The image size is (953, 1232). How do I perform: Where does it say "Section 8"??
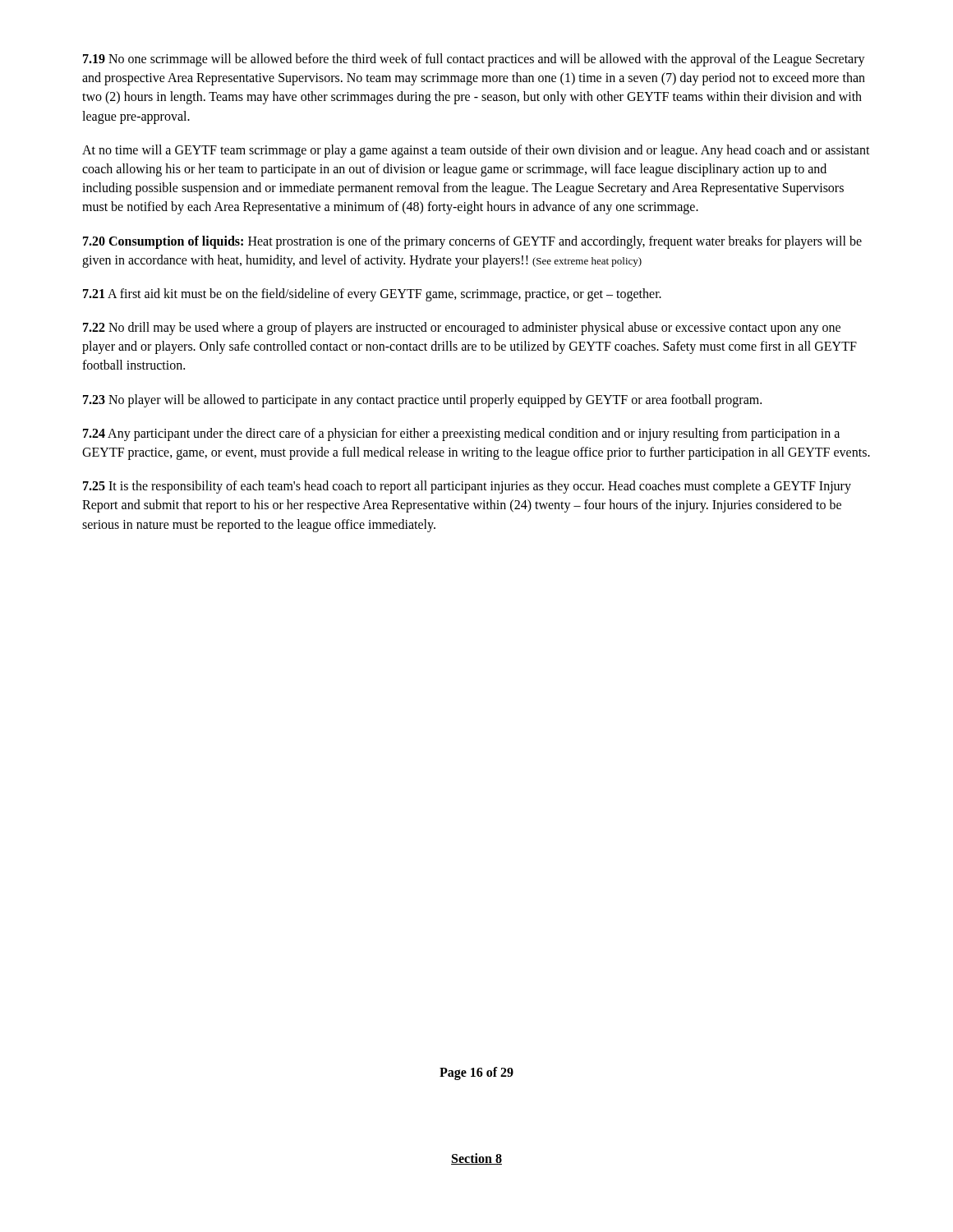click(x=476, y=1159)
